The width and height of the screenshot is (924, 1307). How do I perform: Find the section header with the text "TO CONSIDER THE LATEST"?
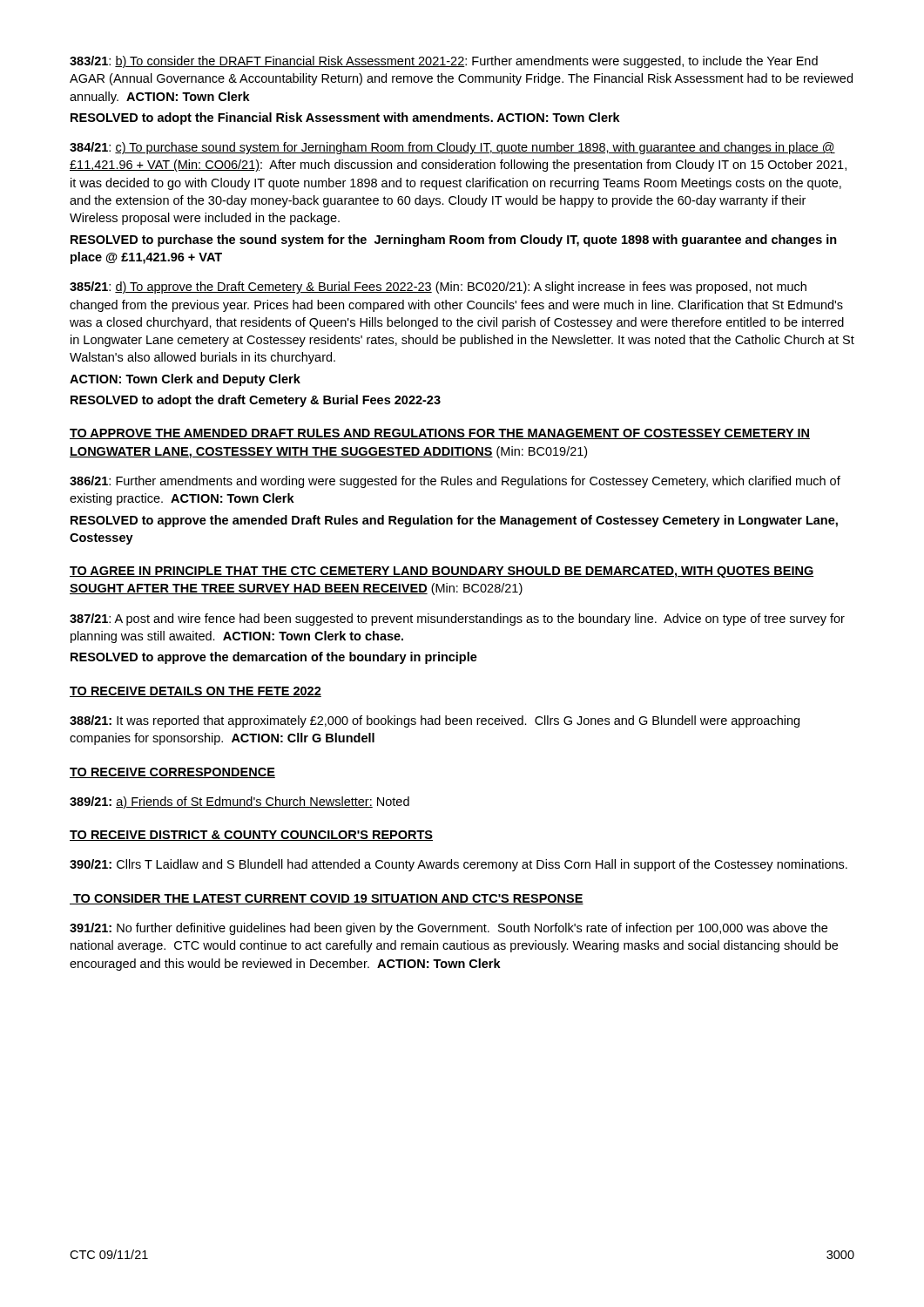pos(462,898)
